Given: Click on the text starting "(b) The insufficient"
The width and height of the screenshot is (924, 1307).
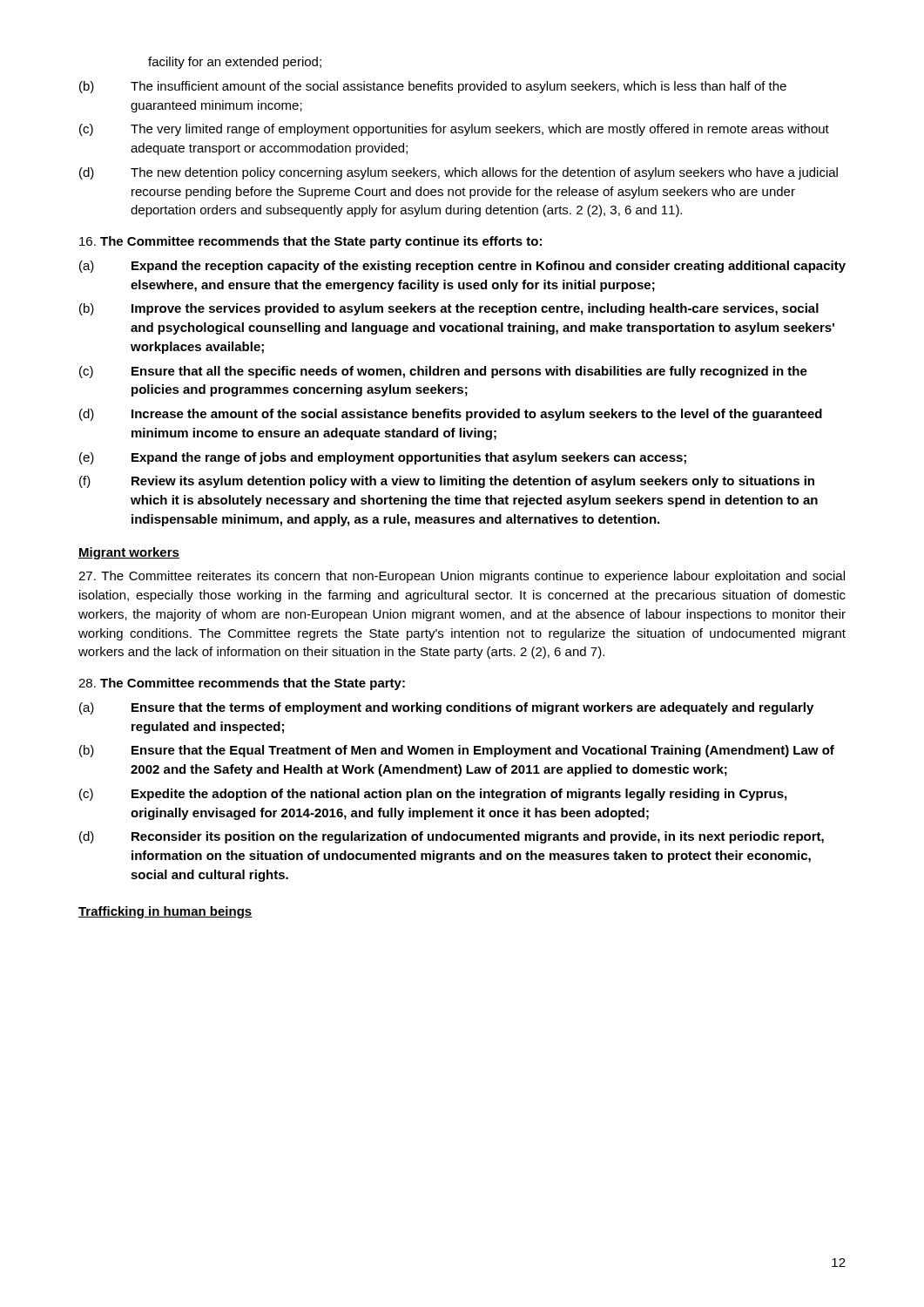Looking at the screenshot, I should [462, 95].
